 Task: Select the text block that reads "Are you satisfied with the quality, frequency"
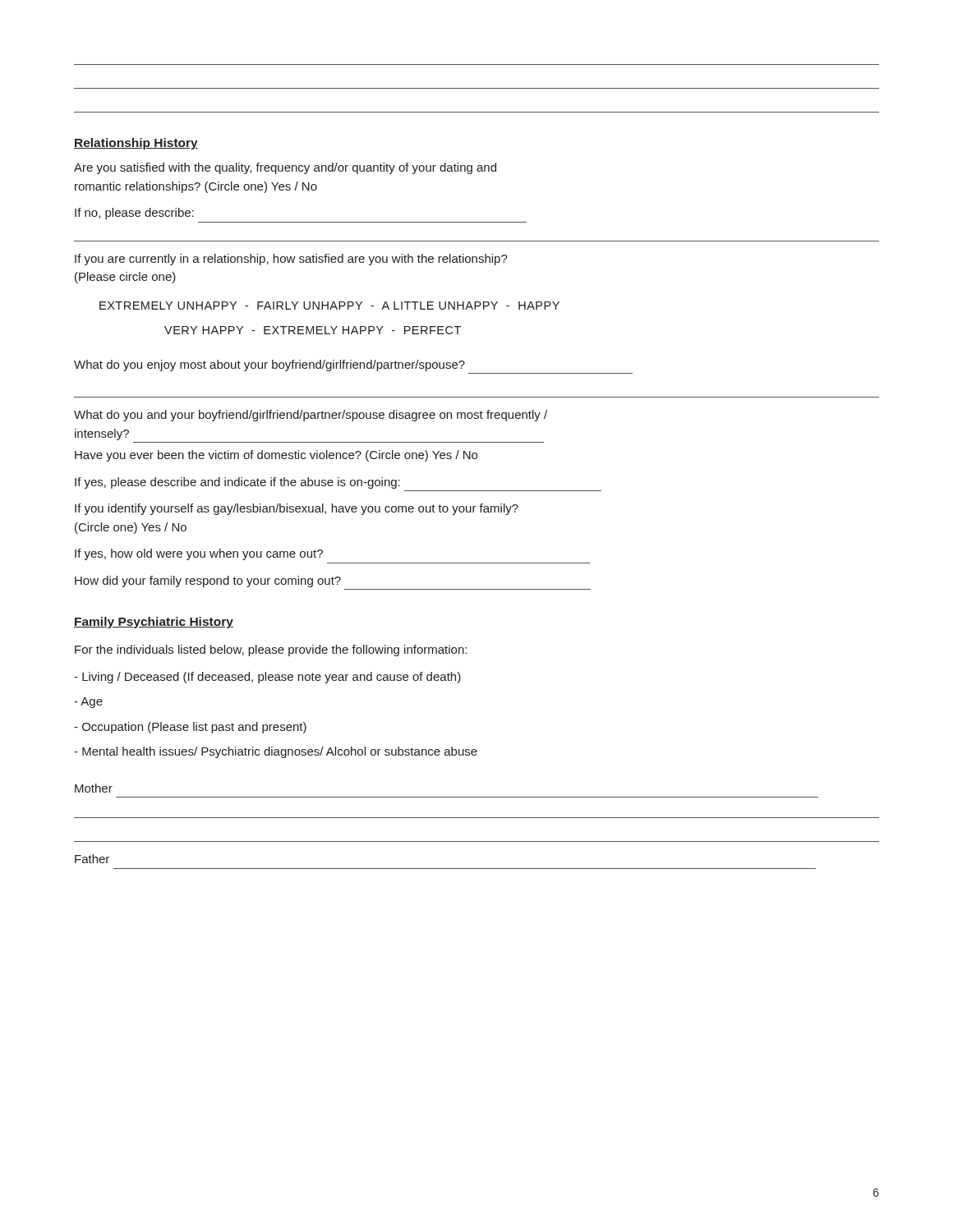pos(286,176)
